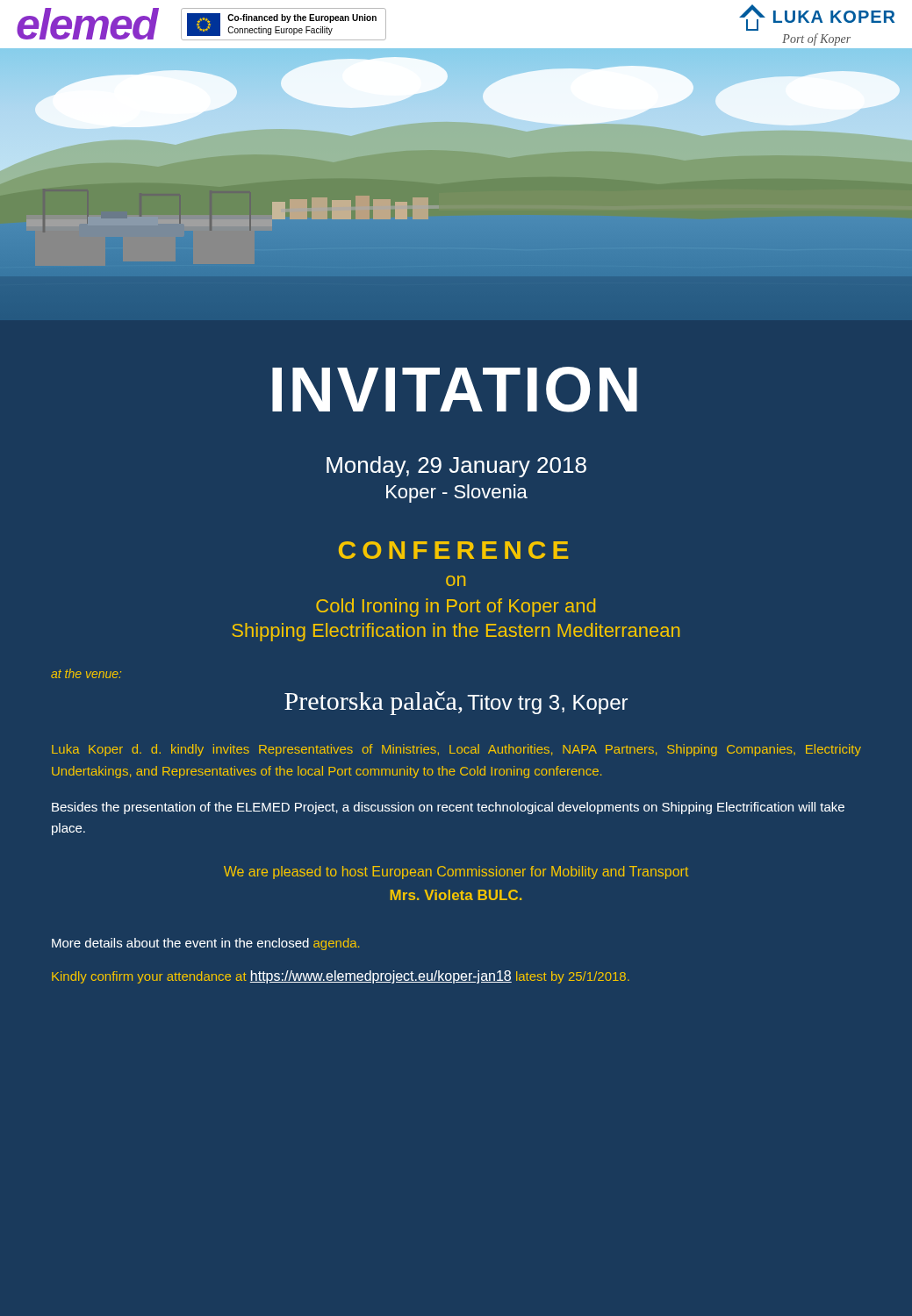Viewport: 912px width, 1316px height.
Task: Locate the photo
Action: [x=456, y=184]
